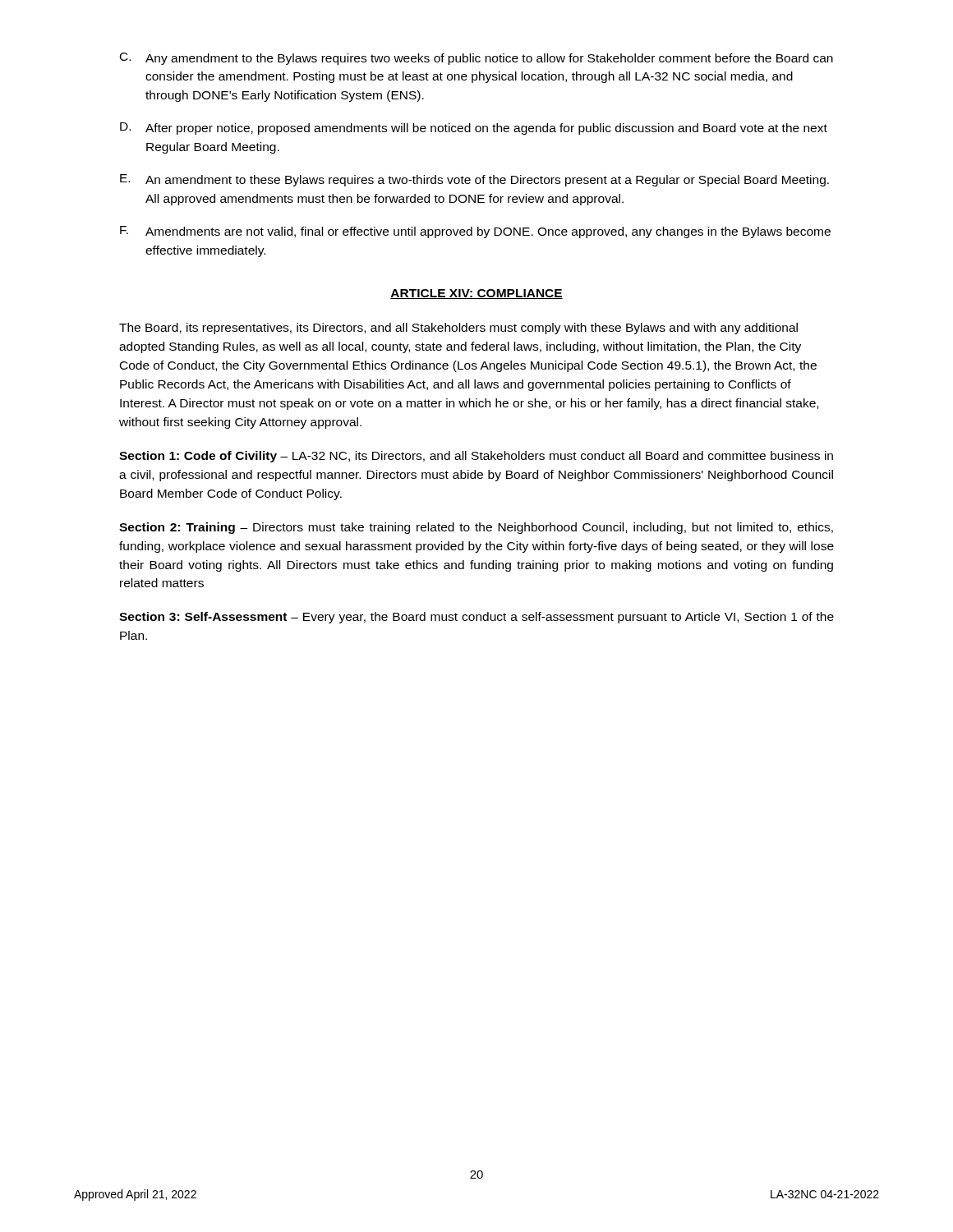
Task: Select the text starting "Section 3: Self-Assessment – Every"
Action: [476, 626]
